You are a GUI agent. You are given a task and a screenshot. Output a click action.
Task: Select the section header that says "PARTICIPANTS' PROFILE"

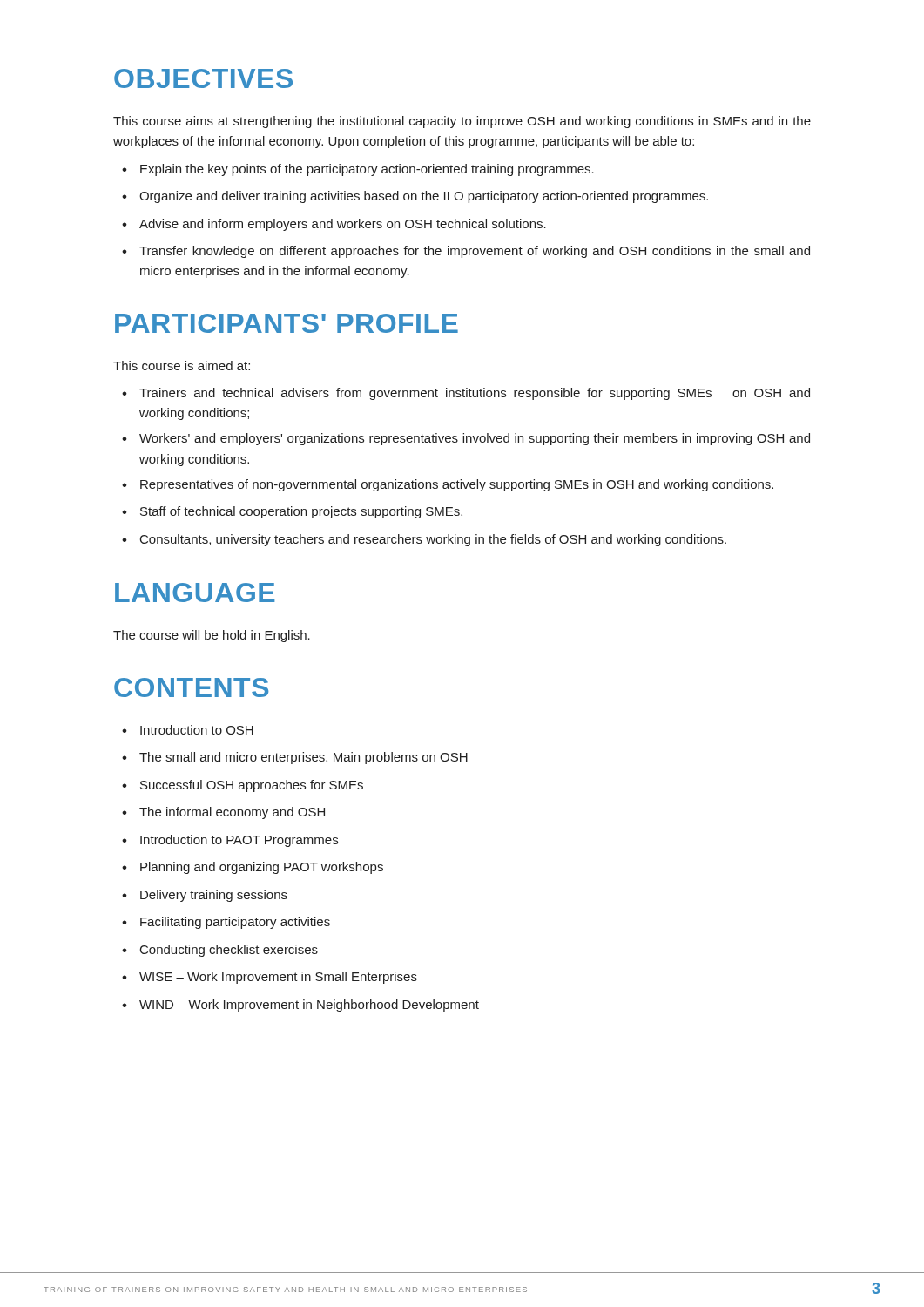tap(462, 323)
